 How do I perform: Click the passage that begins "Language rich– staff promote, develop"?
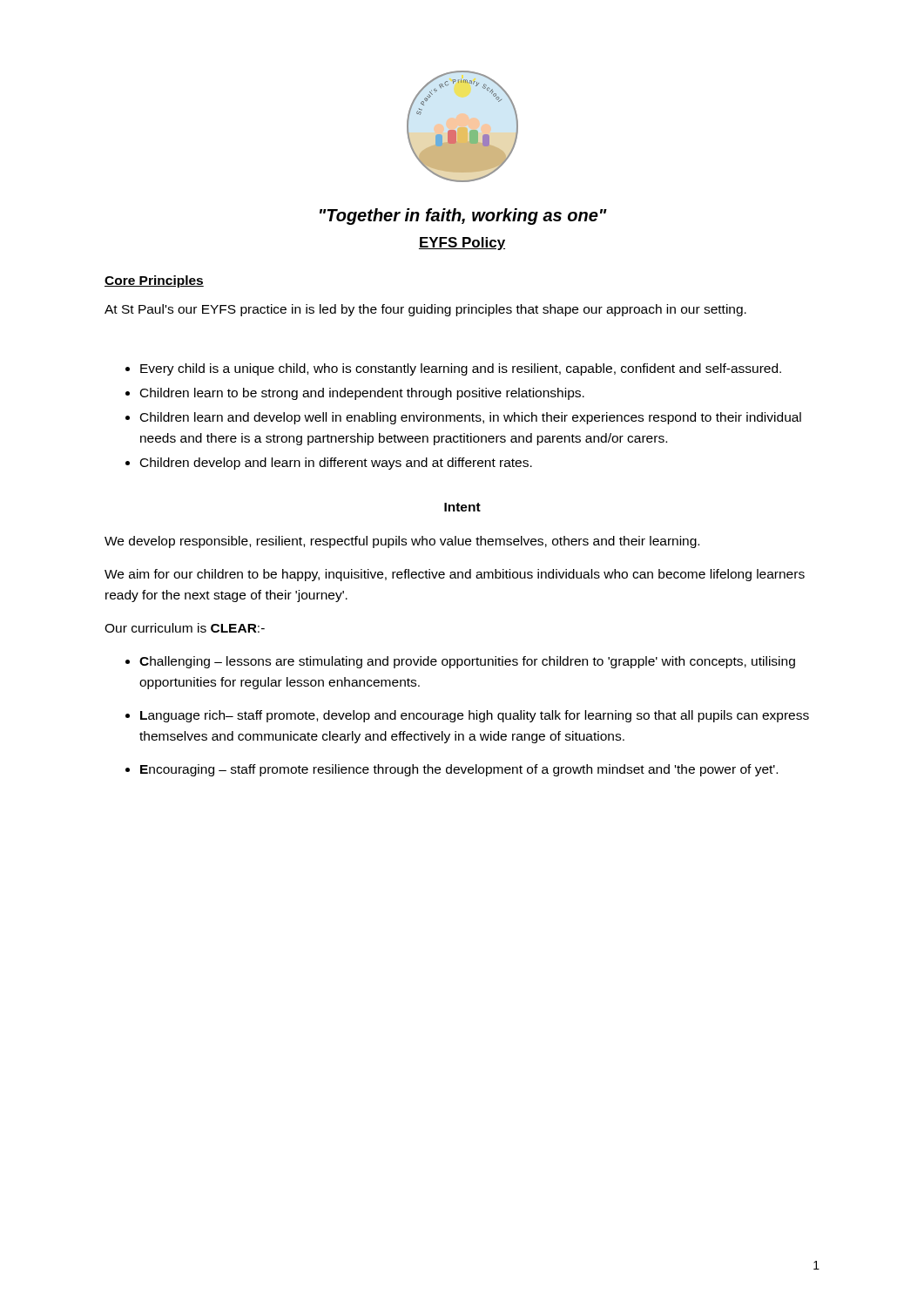(474, 726)
